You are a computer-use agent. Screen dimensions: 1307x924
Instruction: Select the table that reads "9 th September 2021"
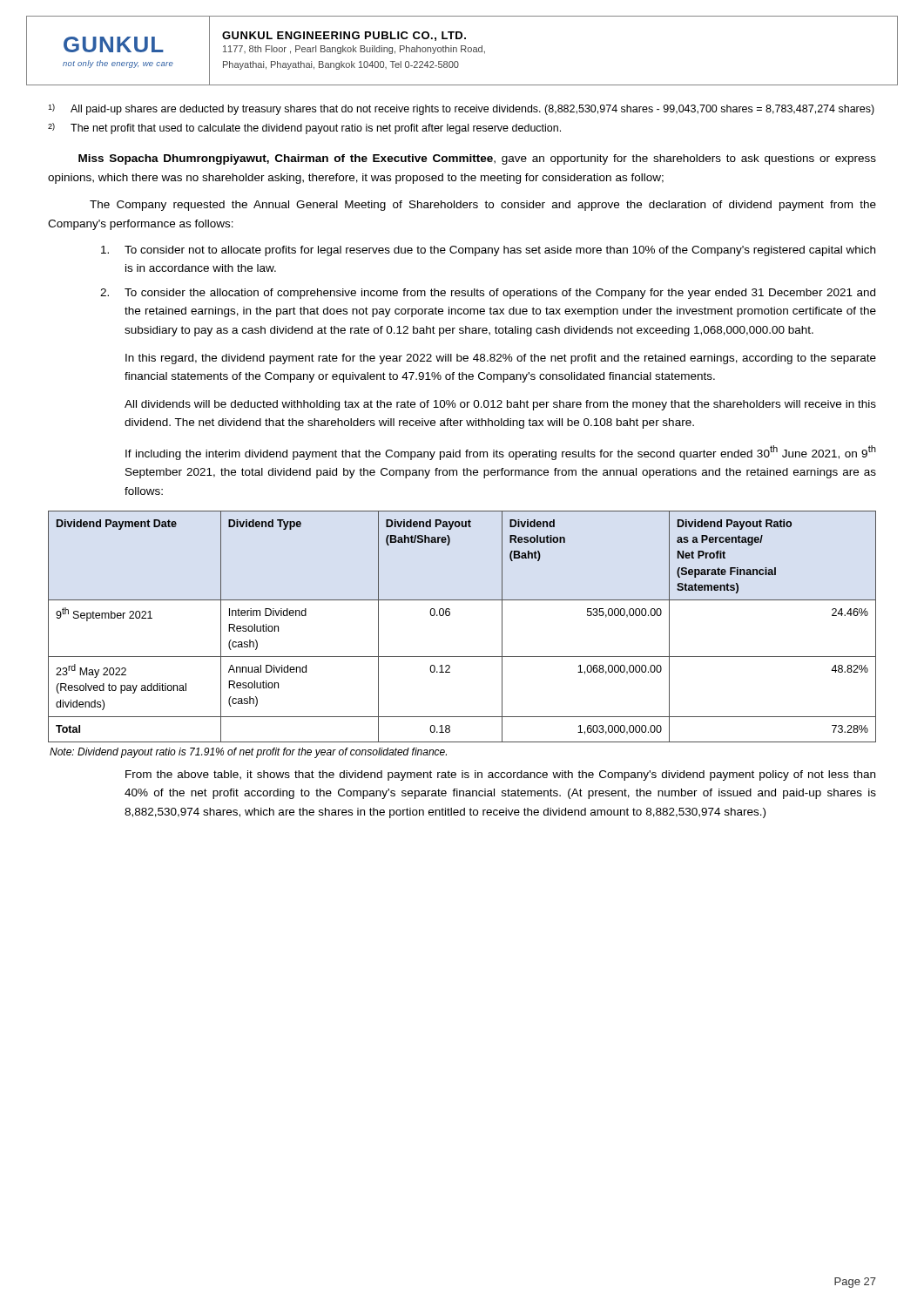point(462,627)
